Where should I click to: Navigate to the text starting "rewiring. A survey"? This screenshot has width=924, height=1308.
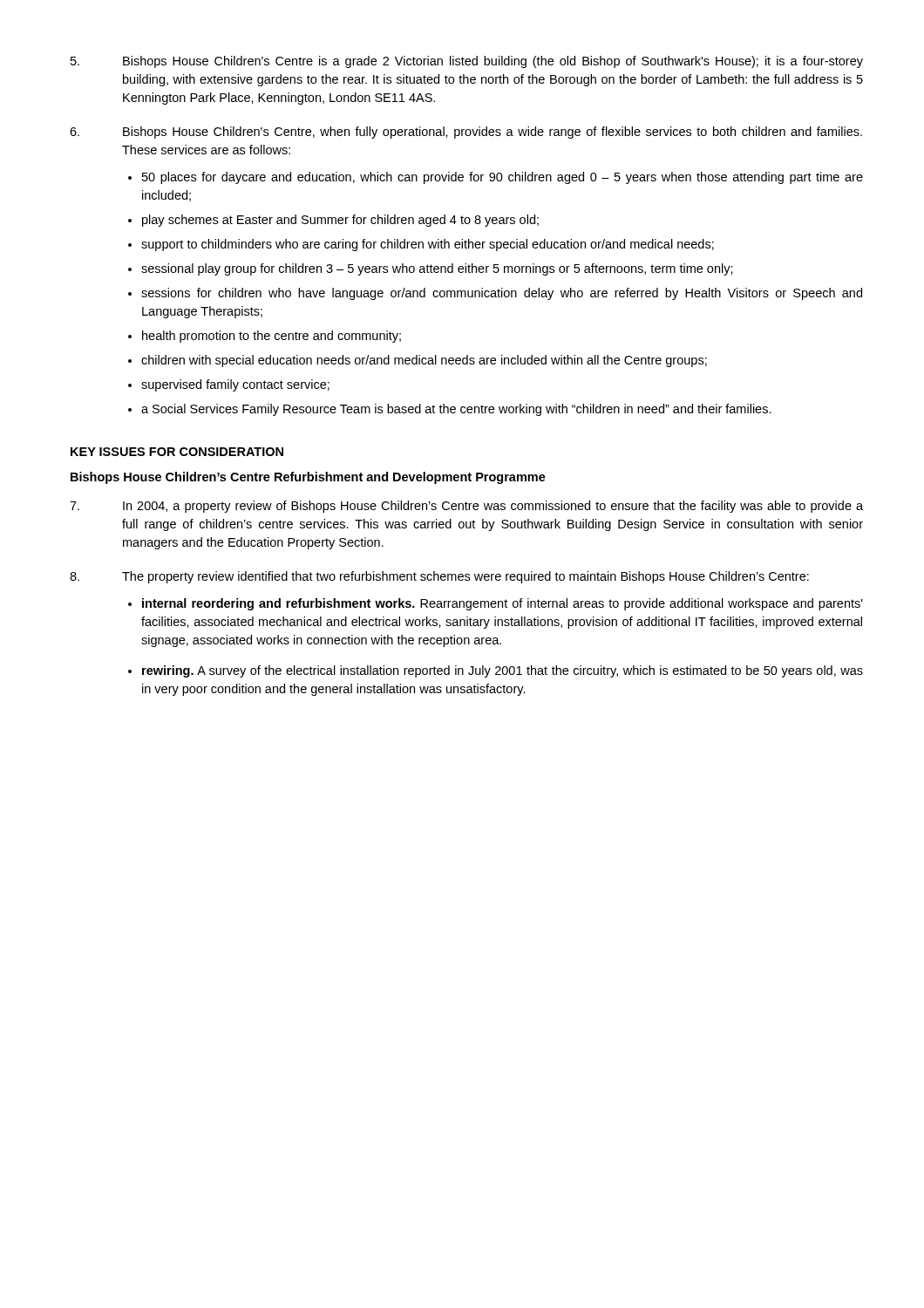click(502, 680)
